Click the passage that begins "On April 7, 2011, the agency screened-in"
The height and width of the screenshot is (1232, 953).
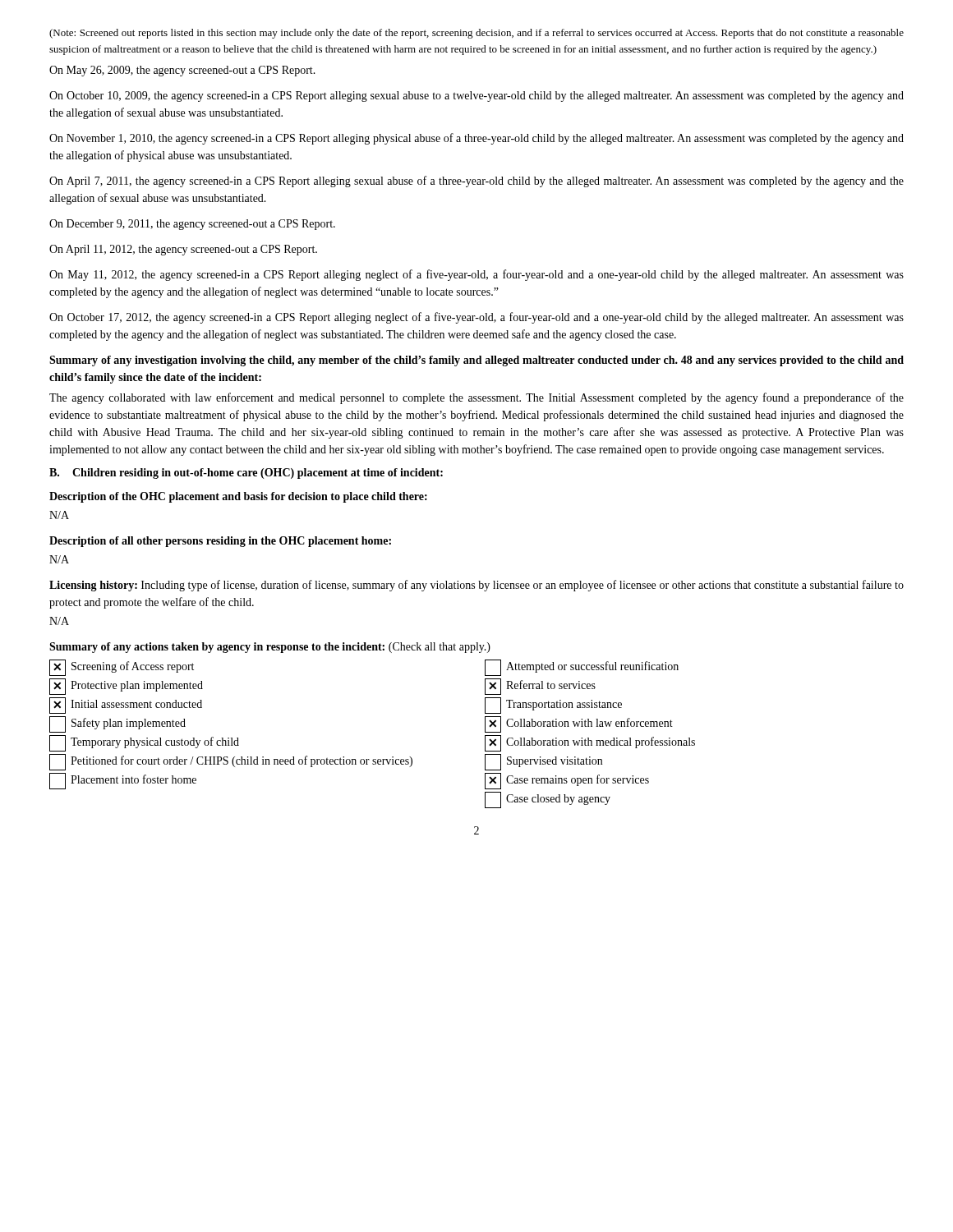click(x=476, y=190)
